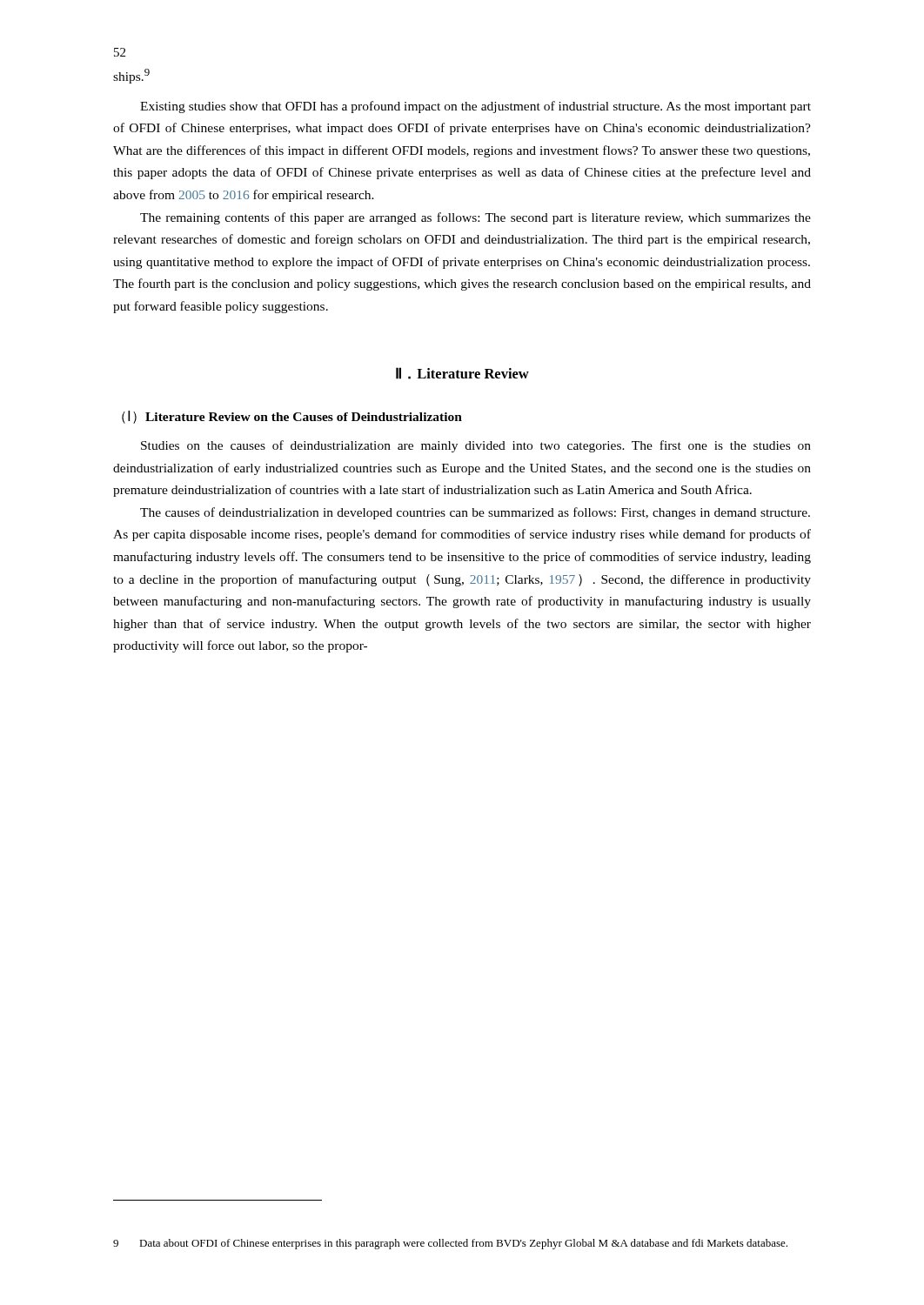
Task: Locate the region starting "Studies on the causes"
Action: click(x=462, y=467)
